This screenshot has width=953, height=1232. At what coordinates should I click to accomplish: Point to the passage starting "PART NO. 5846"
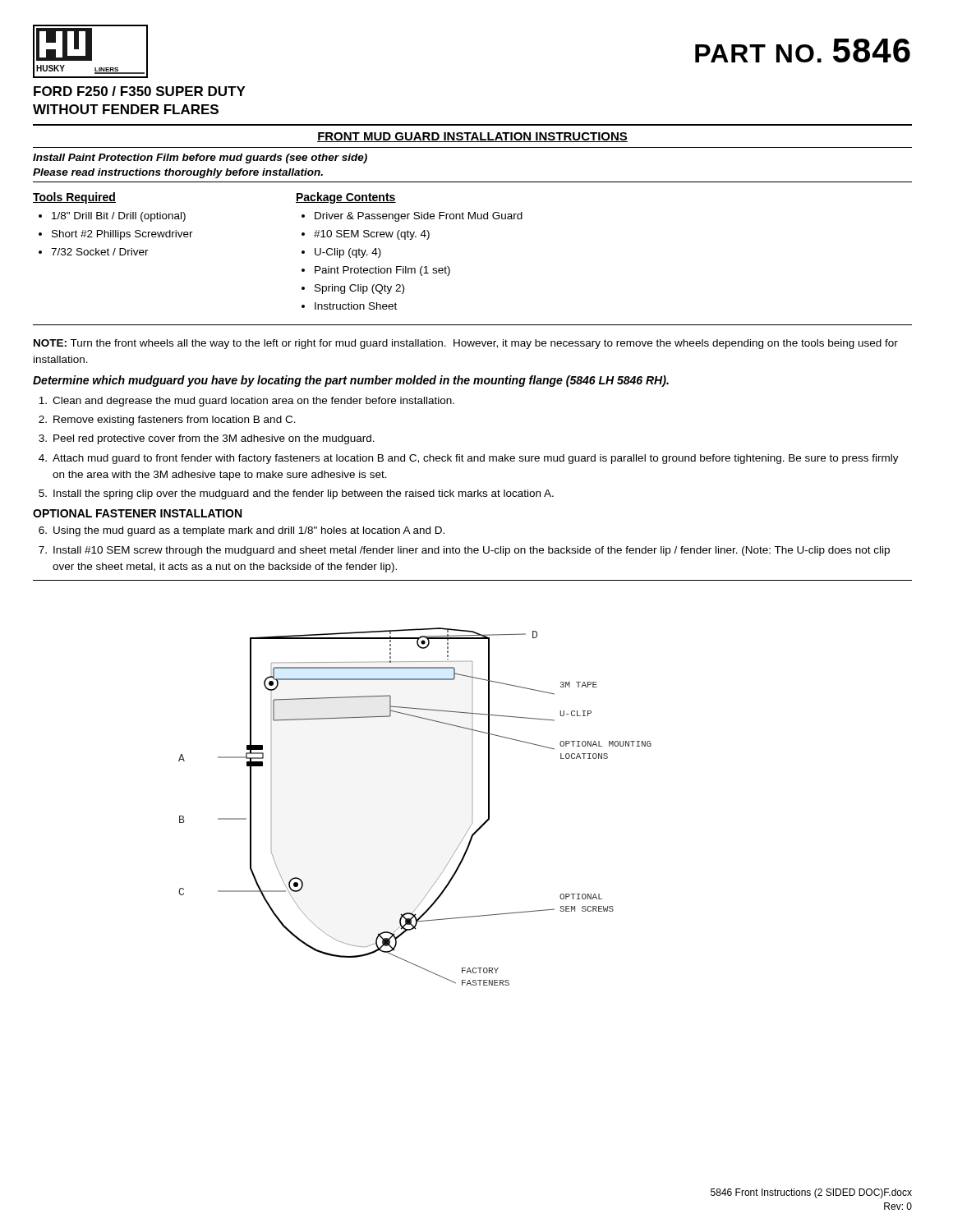pyautogui.click(x=803, y=51)
